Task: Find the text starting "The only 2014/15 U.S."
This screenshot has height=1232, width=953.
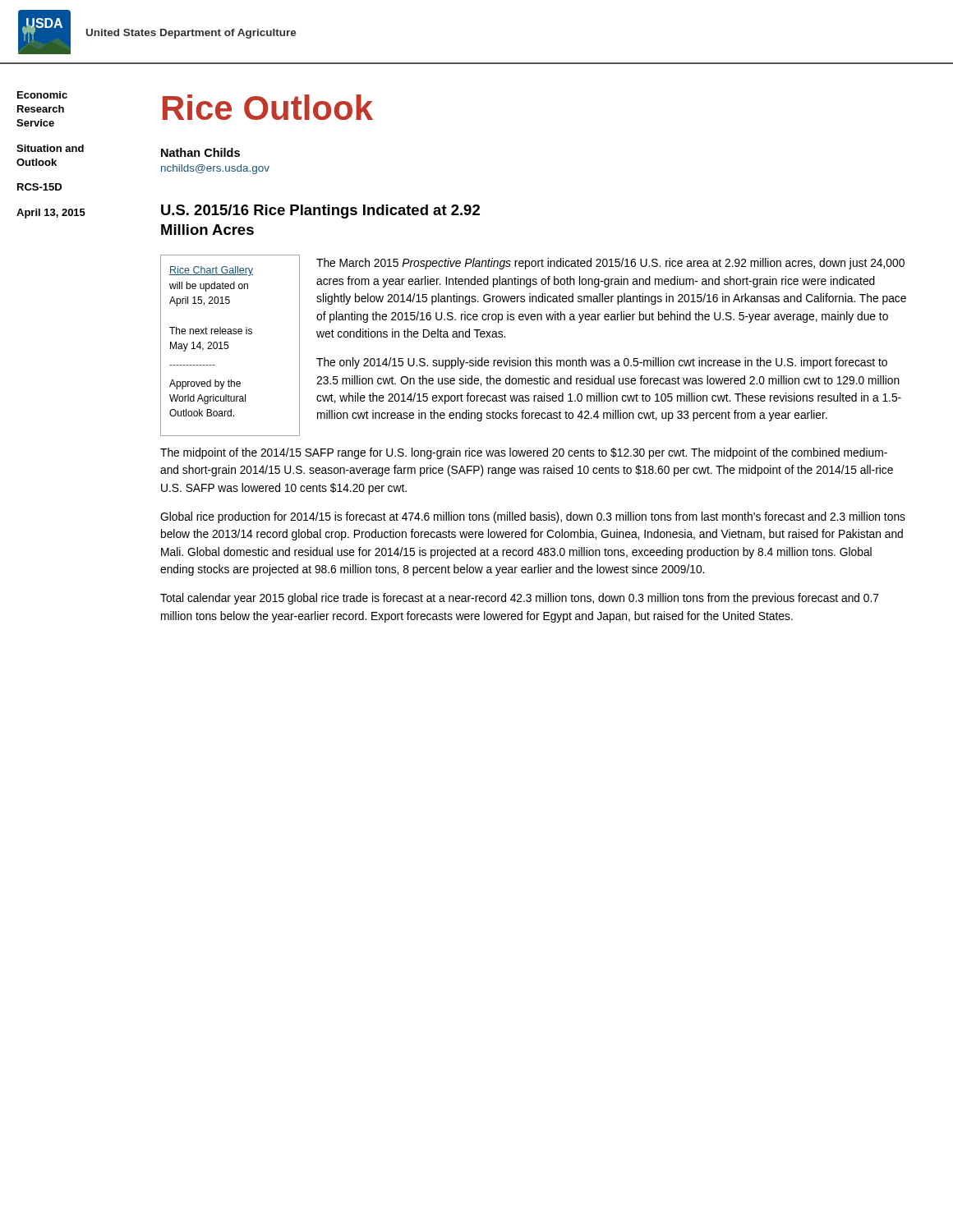Action: click(x=609, y=389)
